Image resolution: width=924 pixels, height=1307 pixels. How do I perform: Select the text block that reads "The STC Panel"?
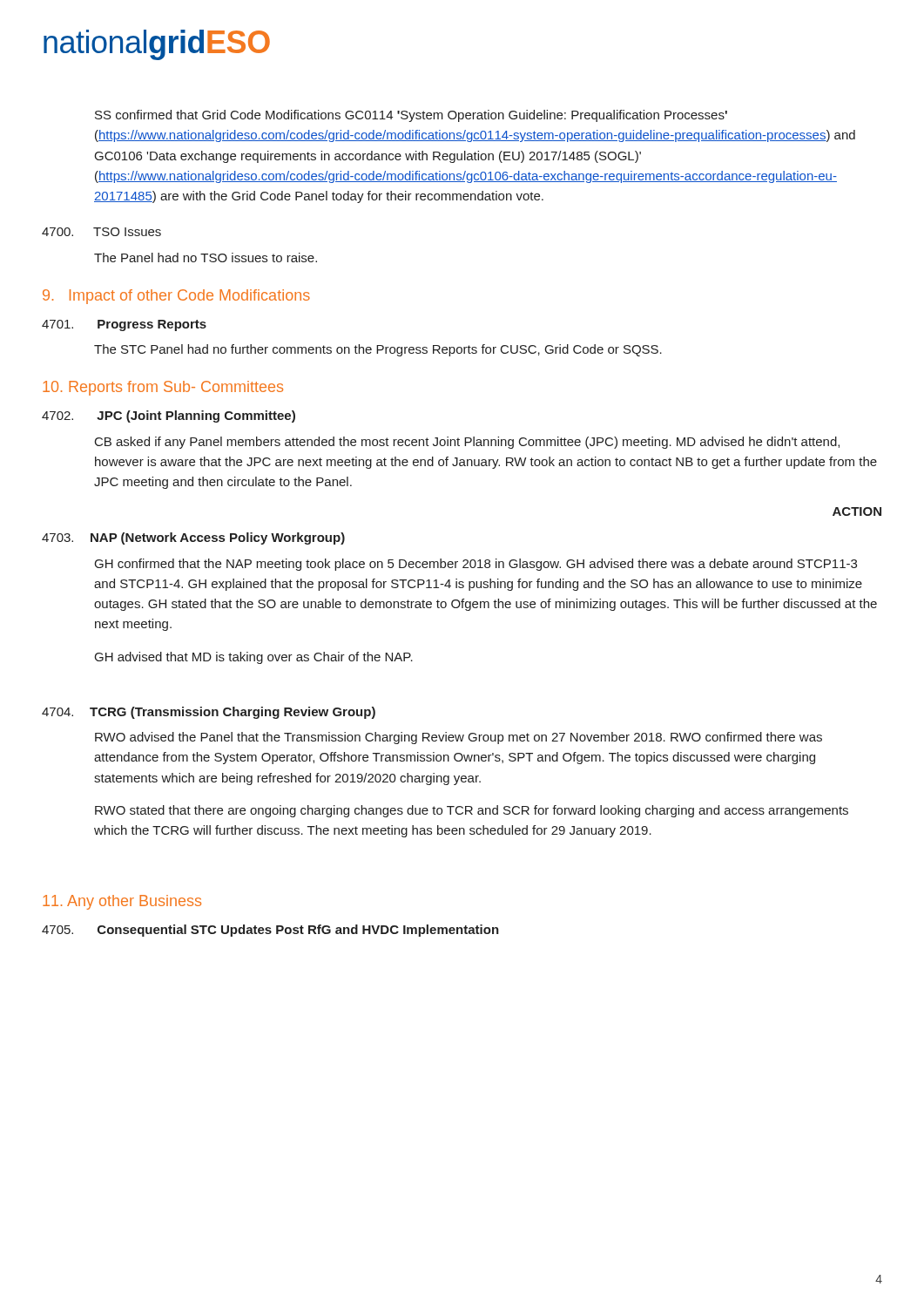[x=378, y=349]
